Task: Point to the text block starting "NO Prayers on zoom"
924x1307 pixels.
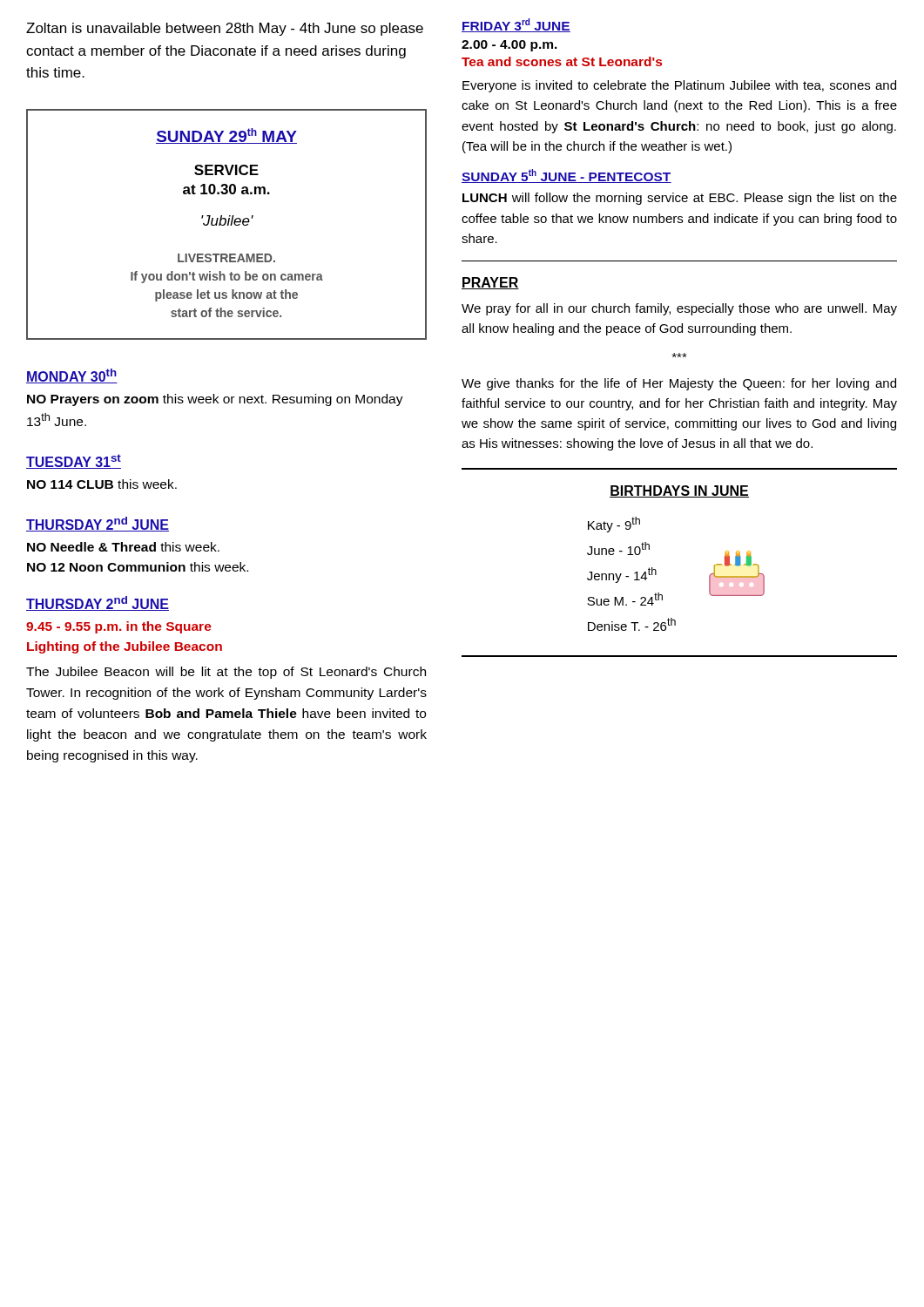Action: point(214,410)
